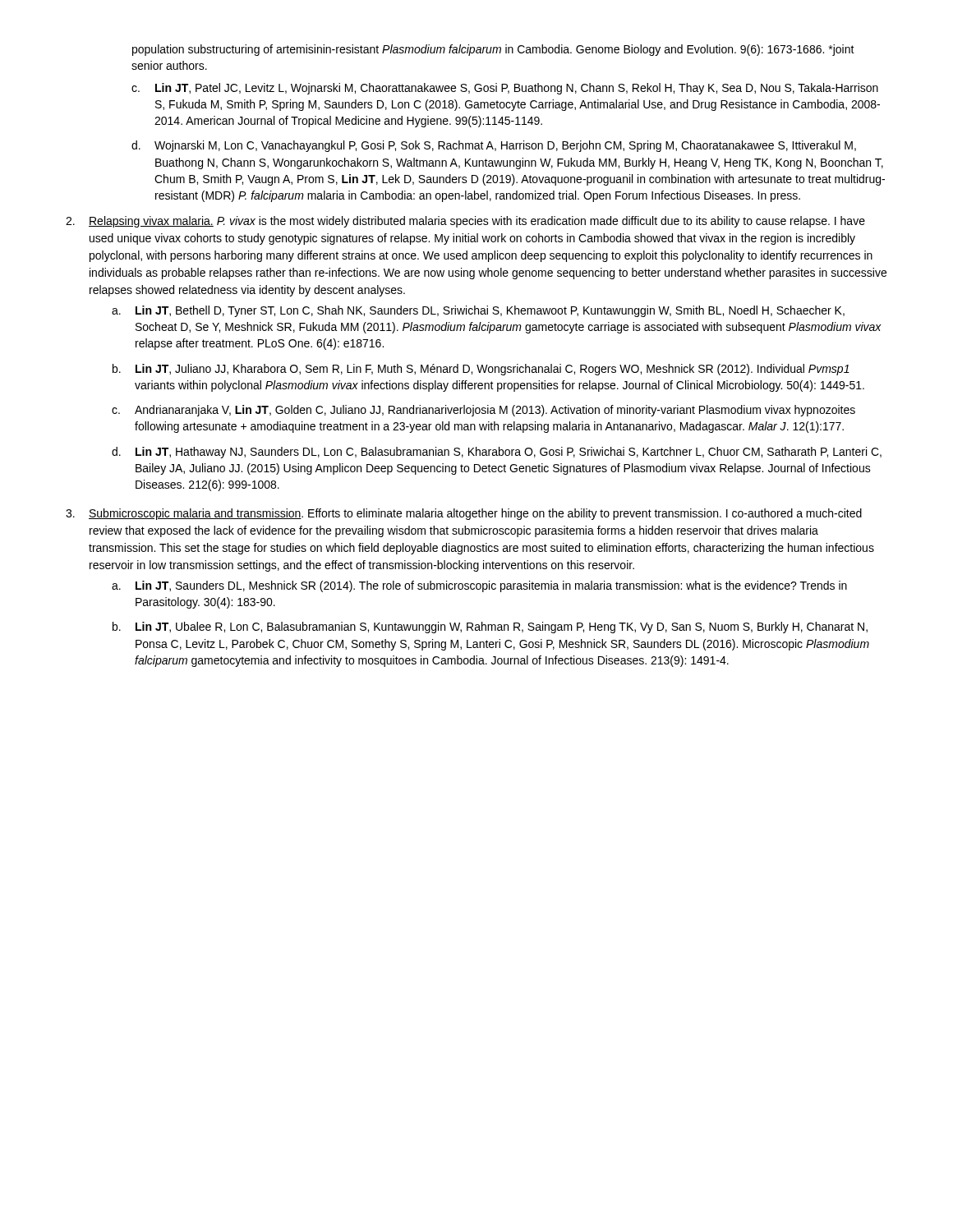
Task: Find the block on this page that starts "b. Lin JT, Ubalee R,"
Action: pyautogui.click(x=499, y=644)
